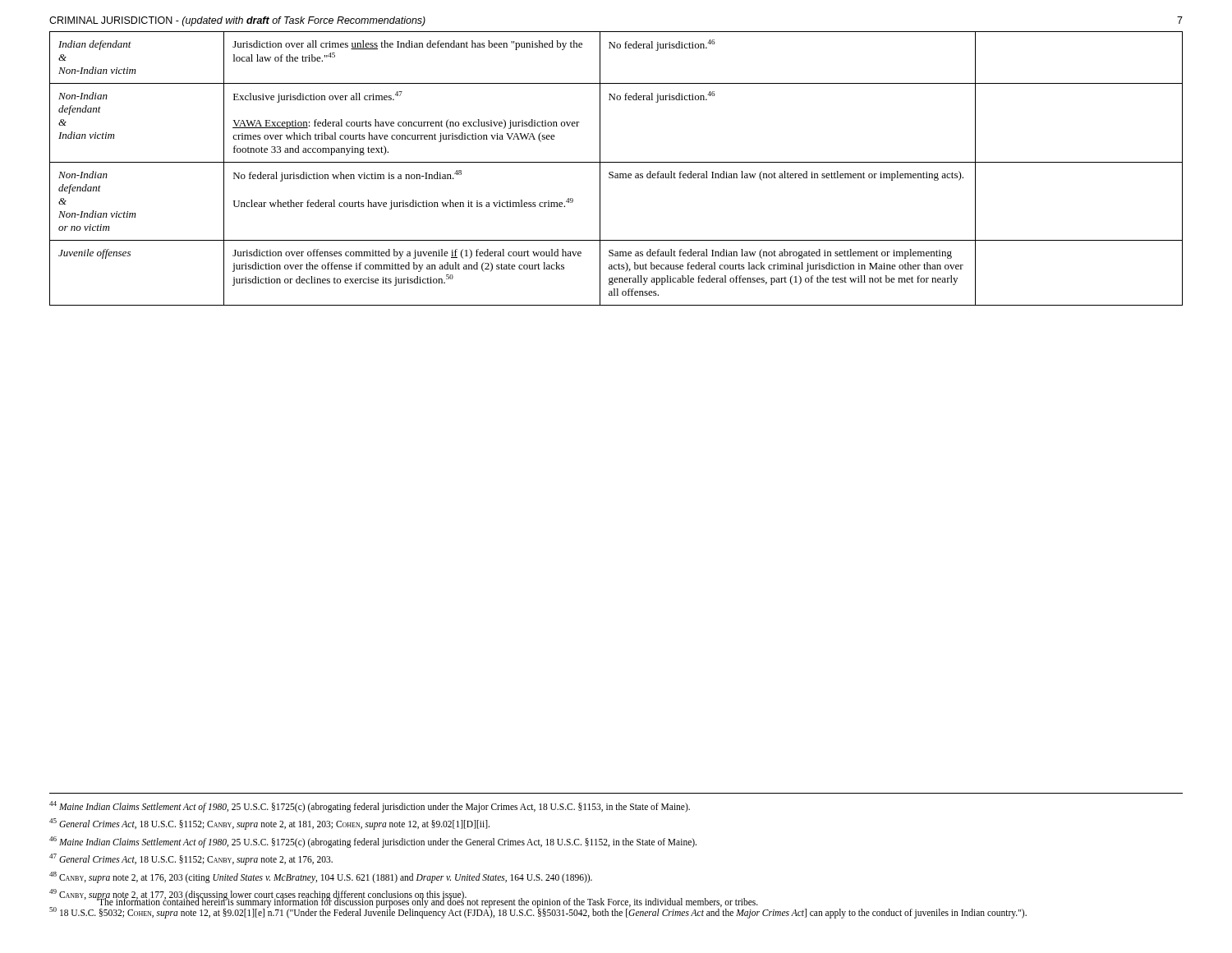Point to the element starting "The information contained herein is summary information for"
This screenshot has height=953, width=1232.
tap(428, 902)
